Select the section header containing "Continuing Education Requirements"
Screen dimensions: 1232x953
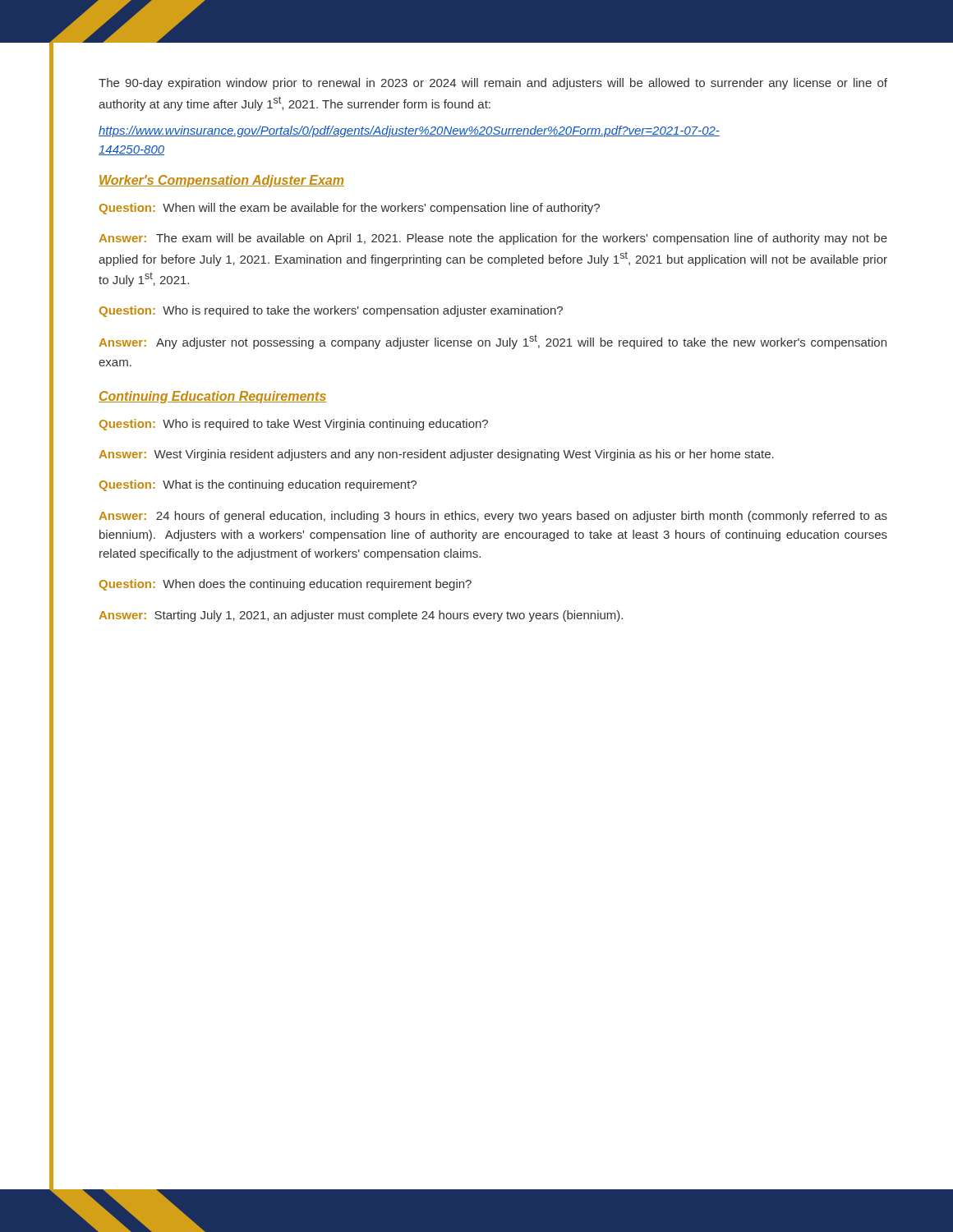212,396
